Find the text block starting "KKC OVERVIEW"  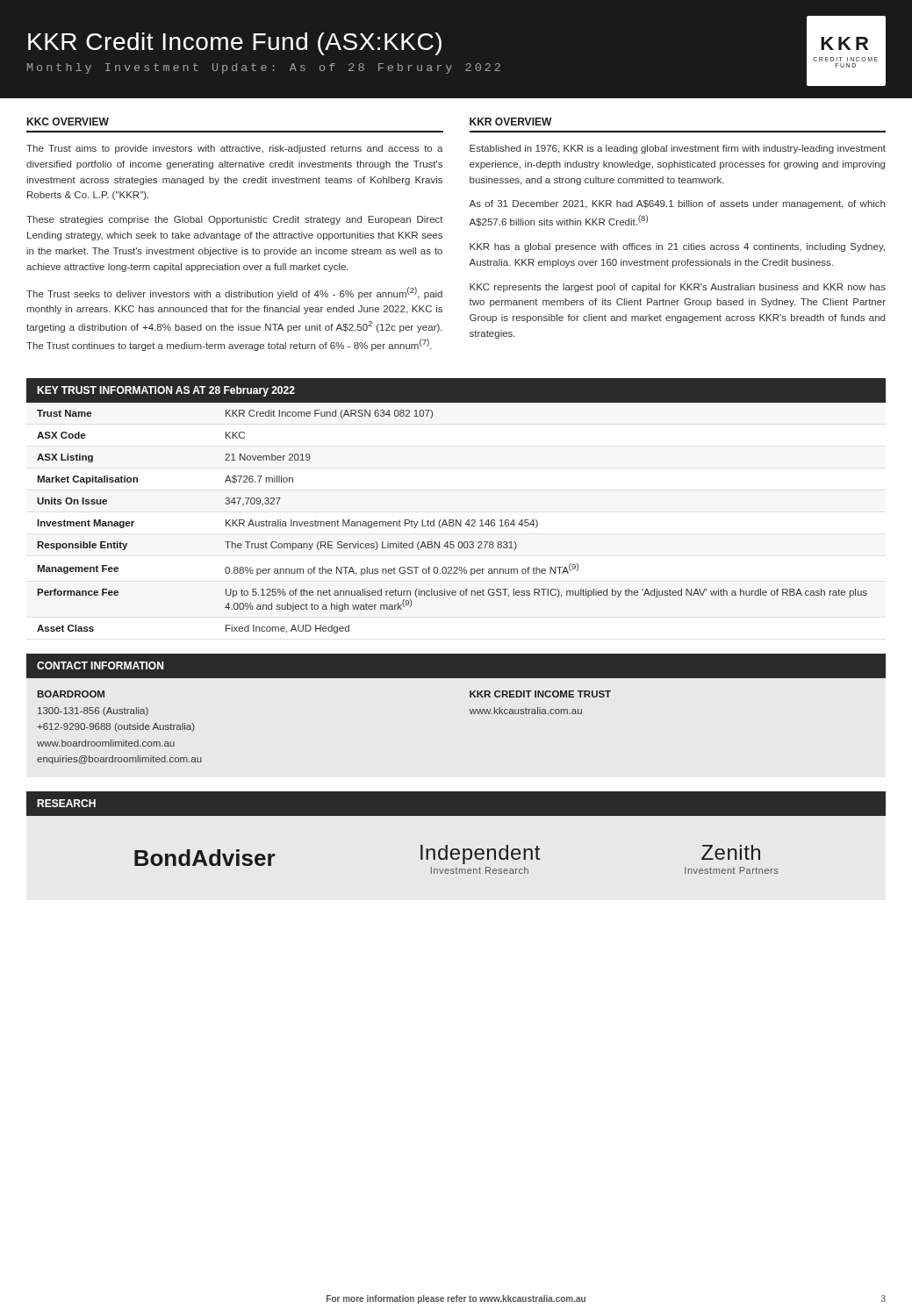point(68,122)
